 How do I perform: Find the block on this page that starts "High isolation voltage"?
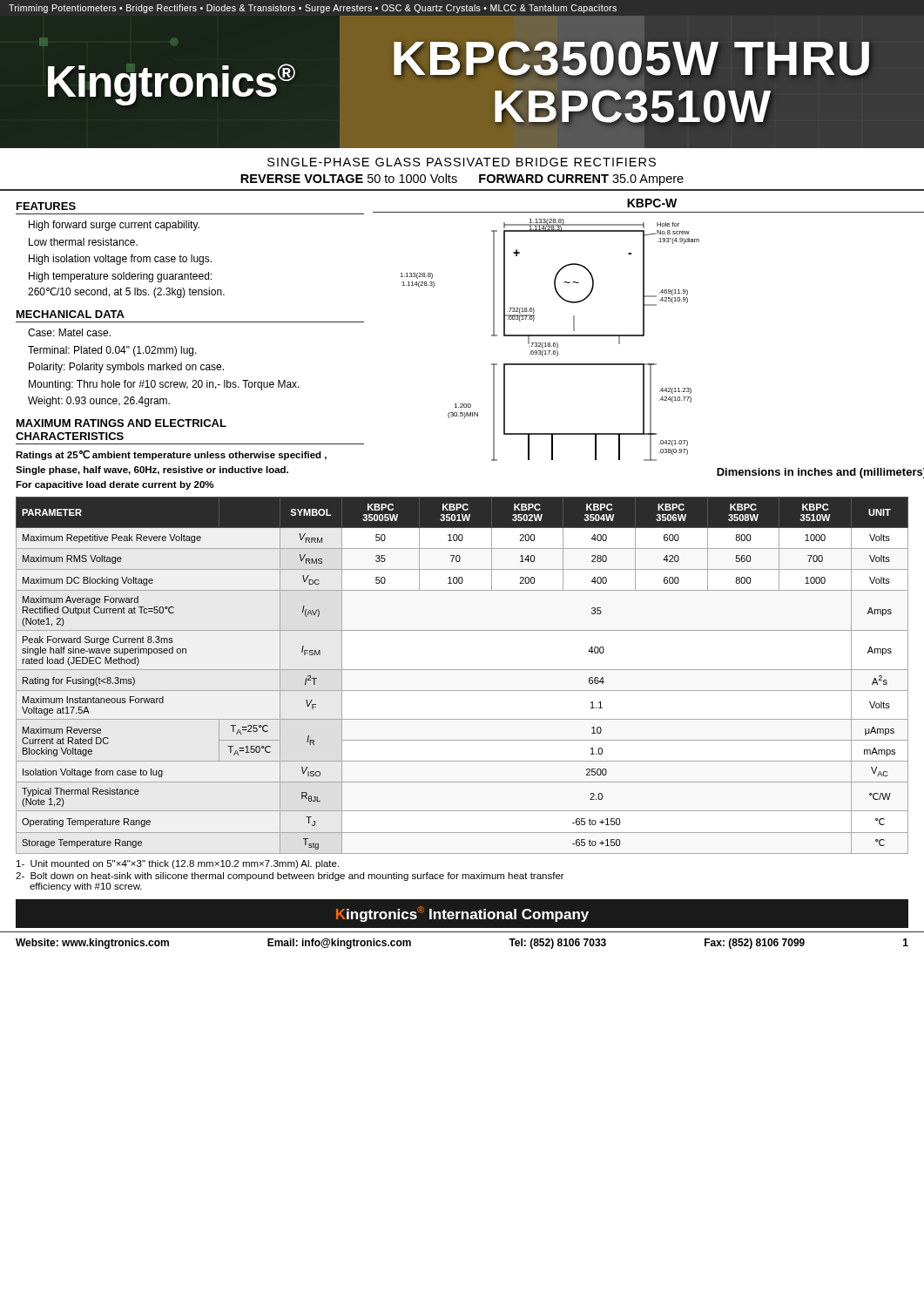point(120,259)
